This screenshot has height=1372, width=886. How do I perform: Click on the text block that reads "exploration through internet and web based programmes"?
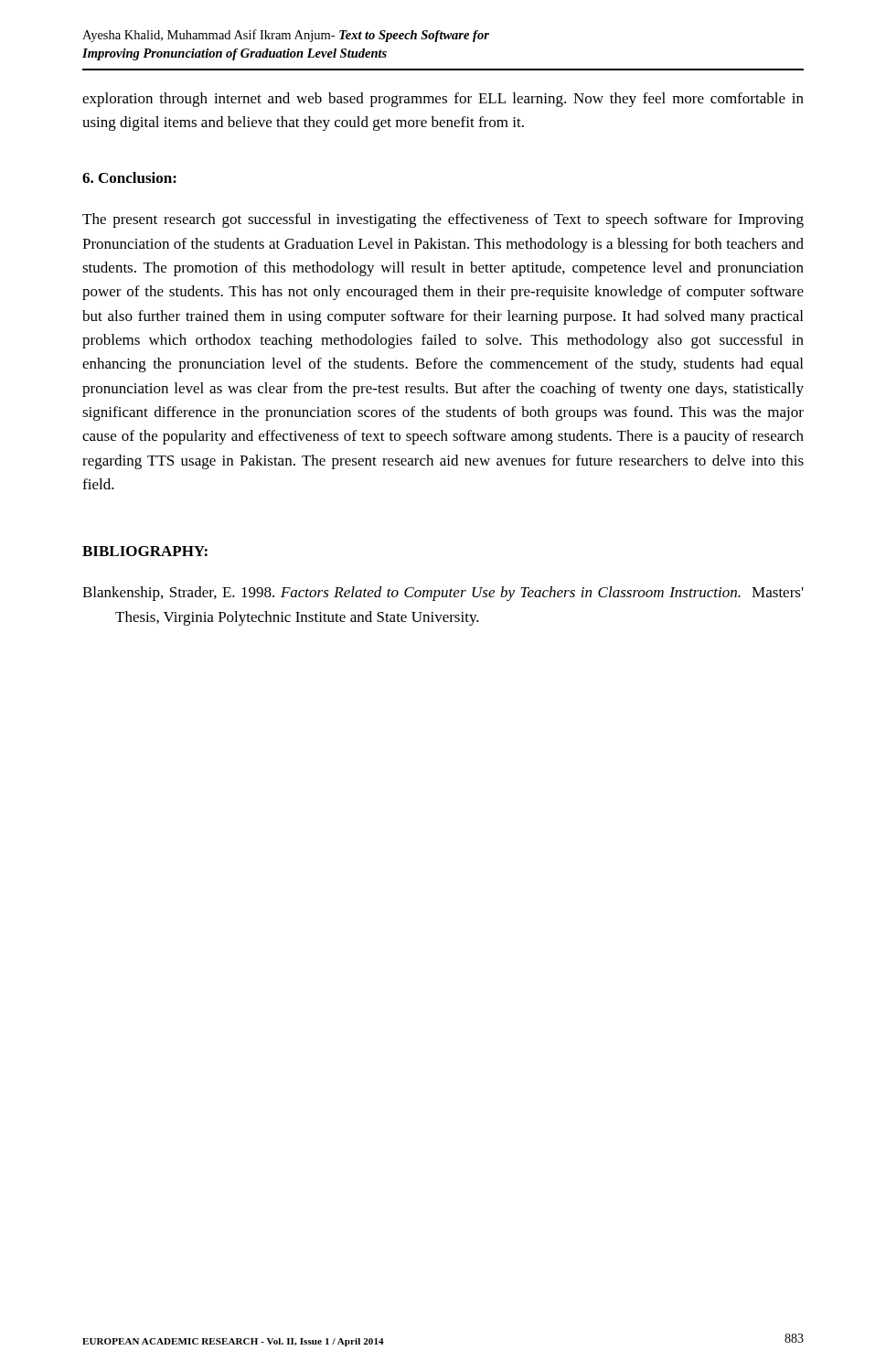click(x=443, y=110)
